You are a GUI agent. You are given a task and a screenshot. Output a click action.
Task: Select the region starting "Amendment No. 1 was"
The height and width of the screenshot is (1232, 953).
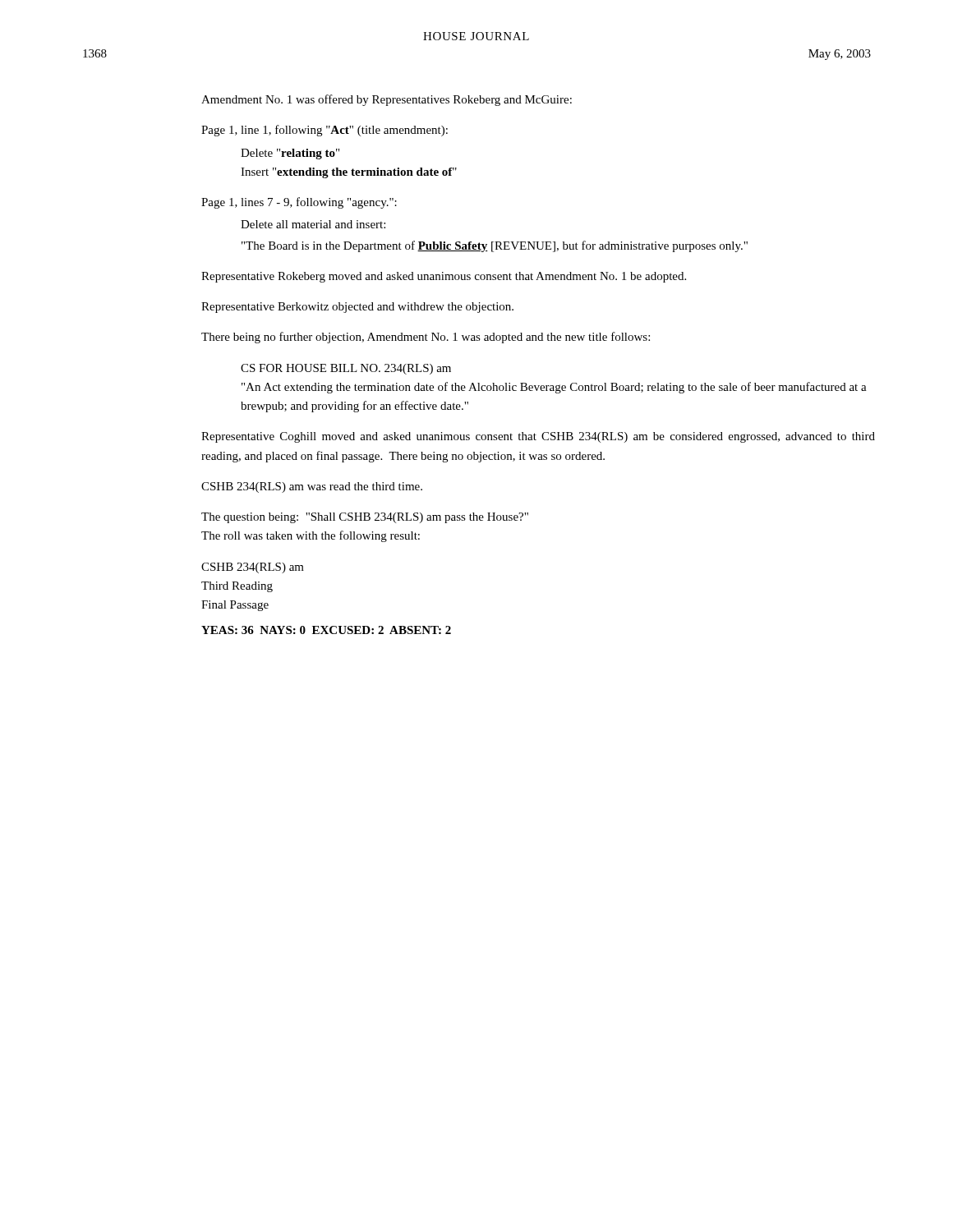387,99
